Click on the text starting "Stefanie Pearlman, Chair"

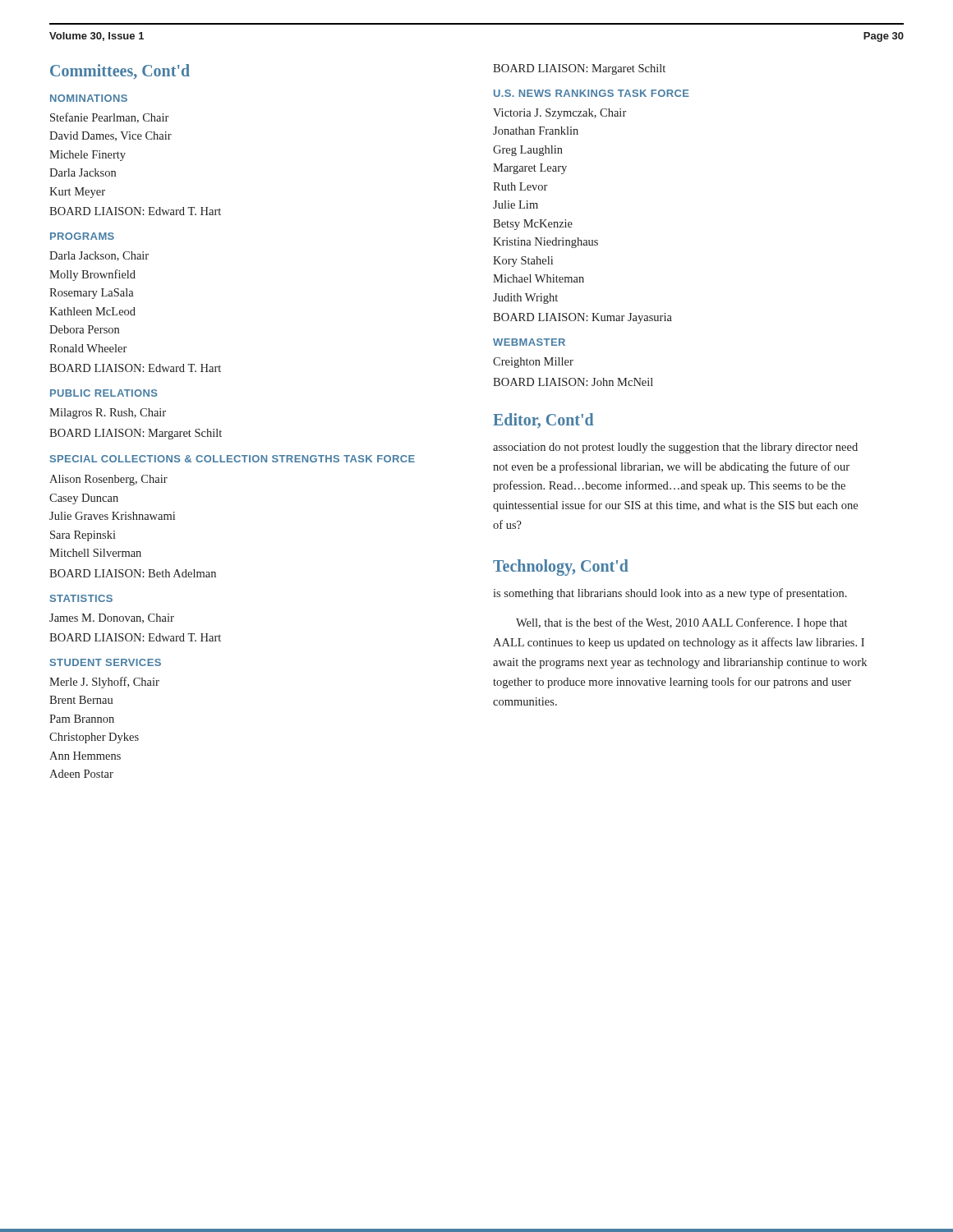pyautogui.click(x=109, y=117)
